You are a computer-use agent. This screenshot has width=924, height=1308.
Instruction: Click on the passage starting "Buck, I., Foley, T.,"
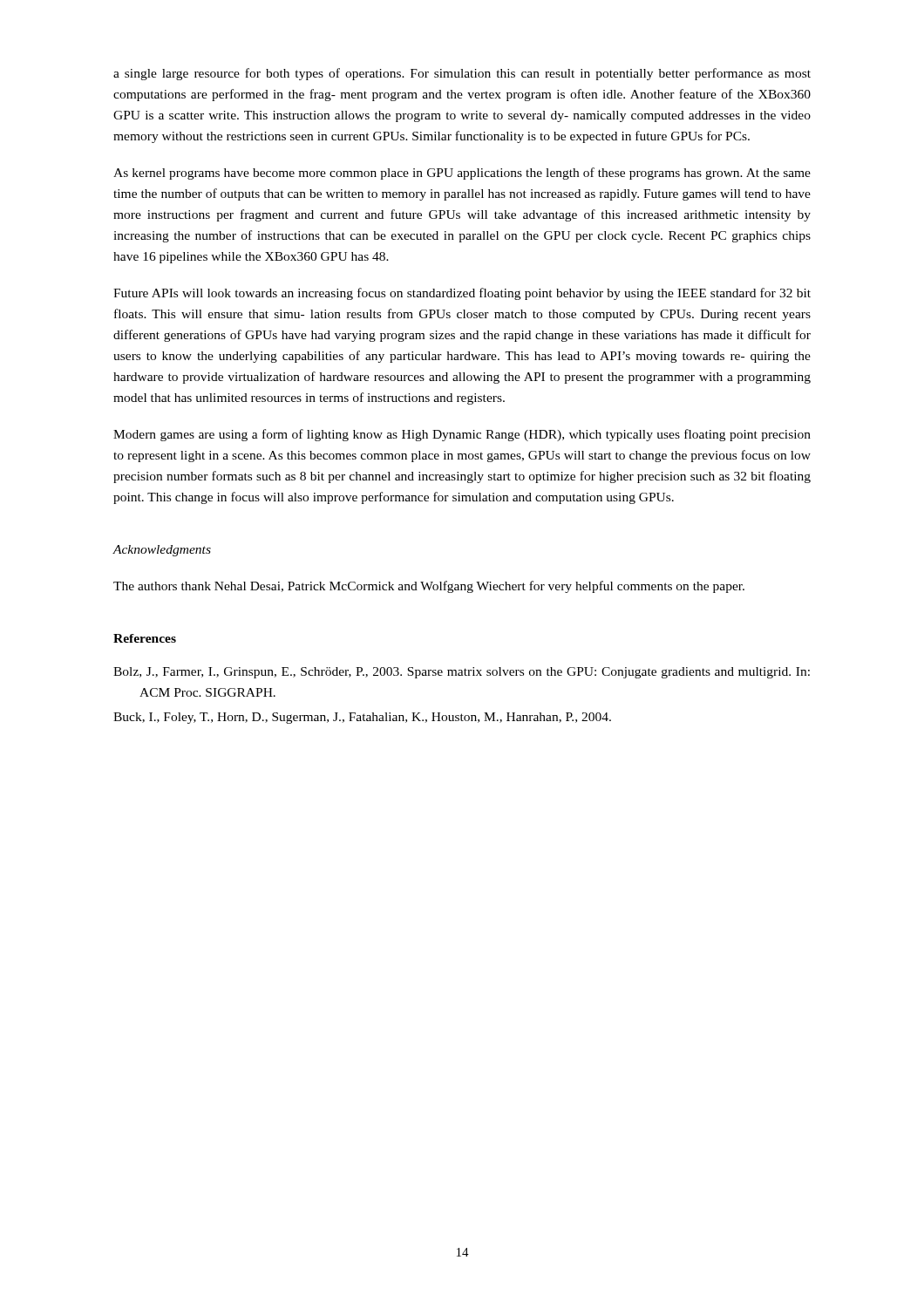point(462,717)
